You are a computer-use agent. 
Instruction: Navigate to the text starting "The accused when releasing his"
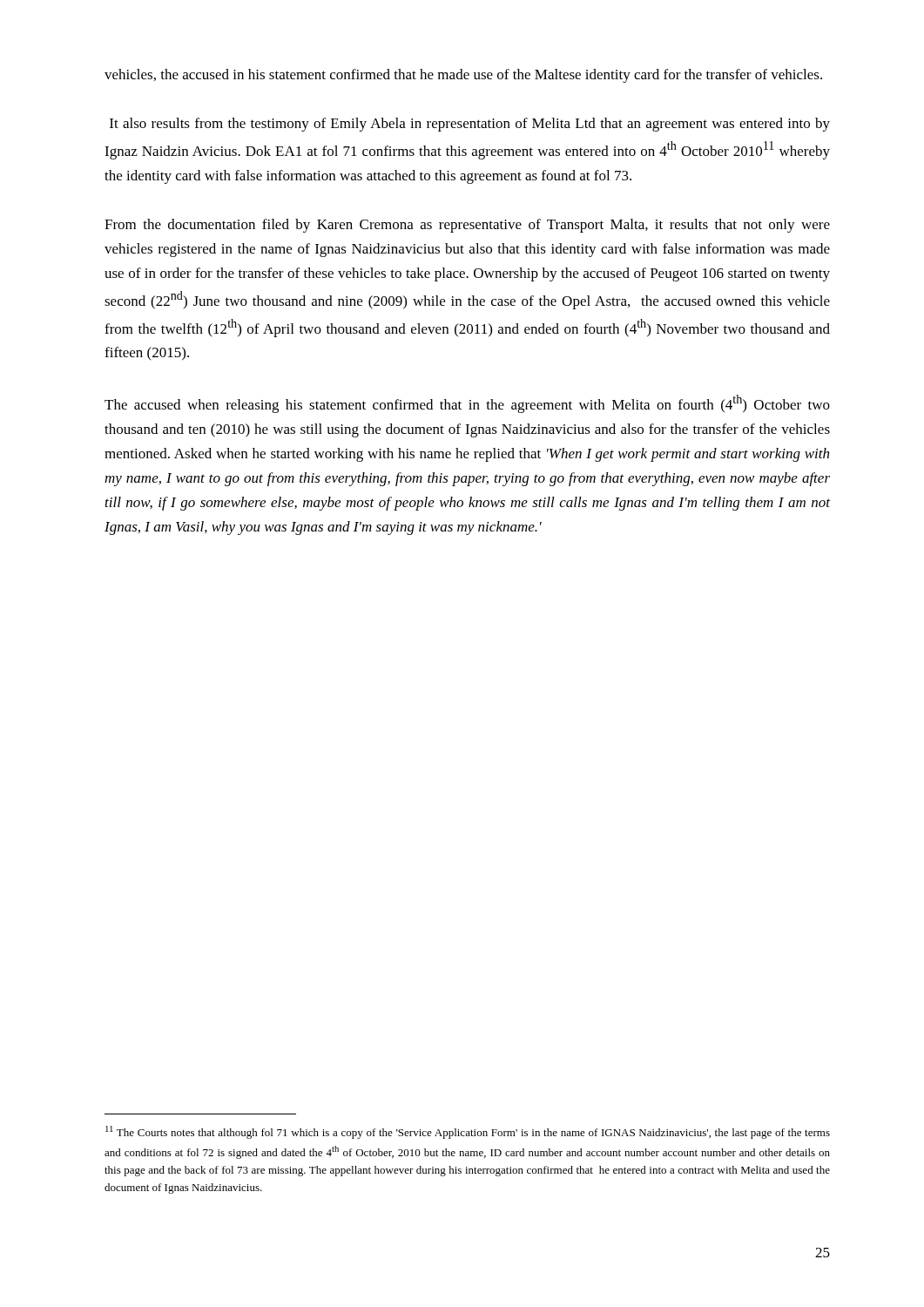click(x=467, y=465)
